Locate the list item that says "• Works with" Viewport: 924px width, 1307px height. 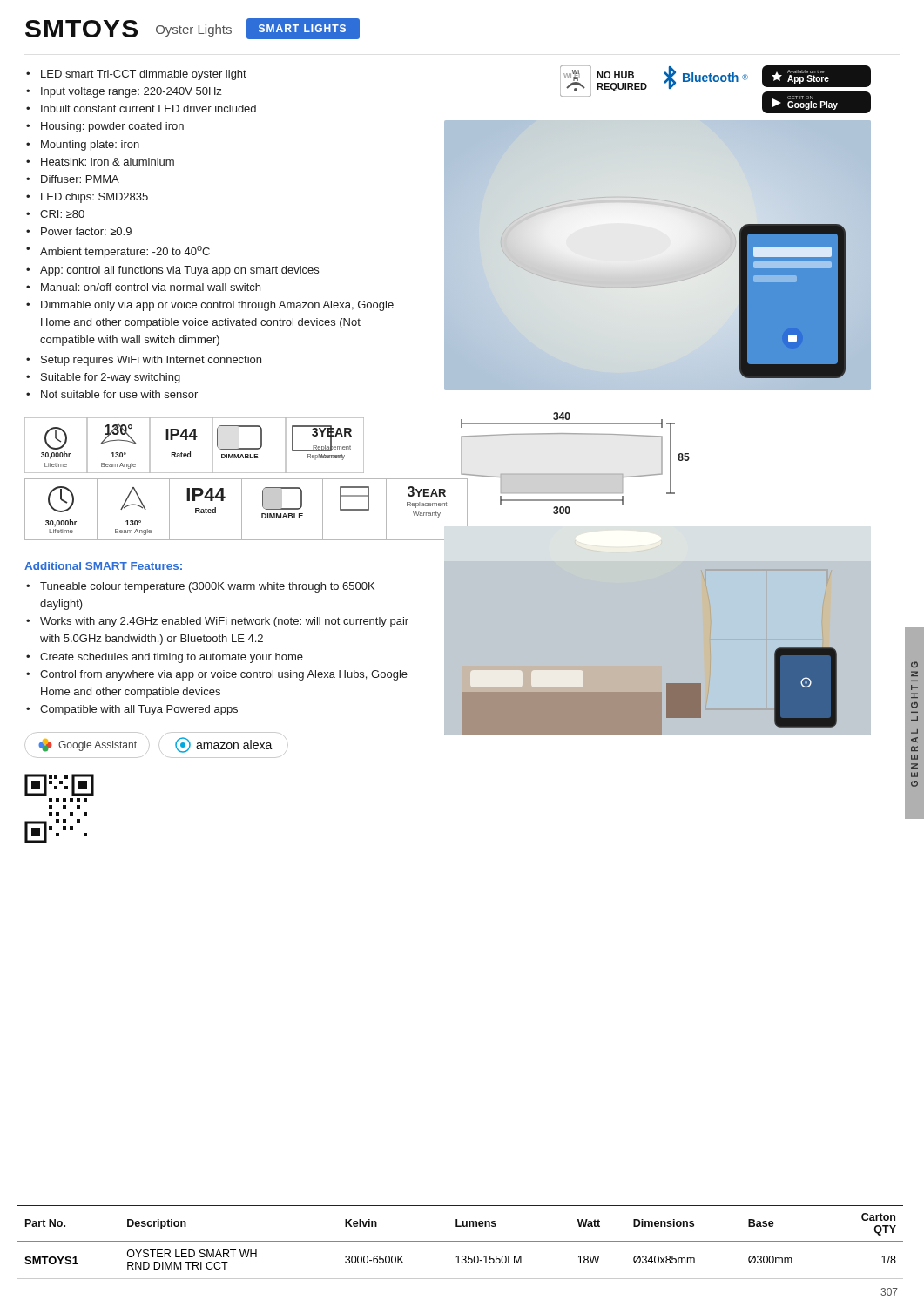click(x=217, y=629)
